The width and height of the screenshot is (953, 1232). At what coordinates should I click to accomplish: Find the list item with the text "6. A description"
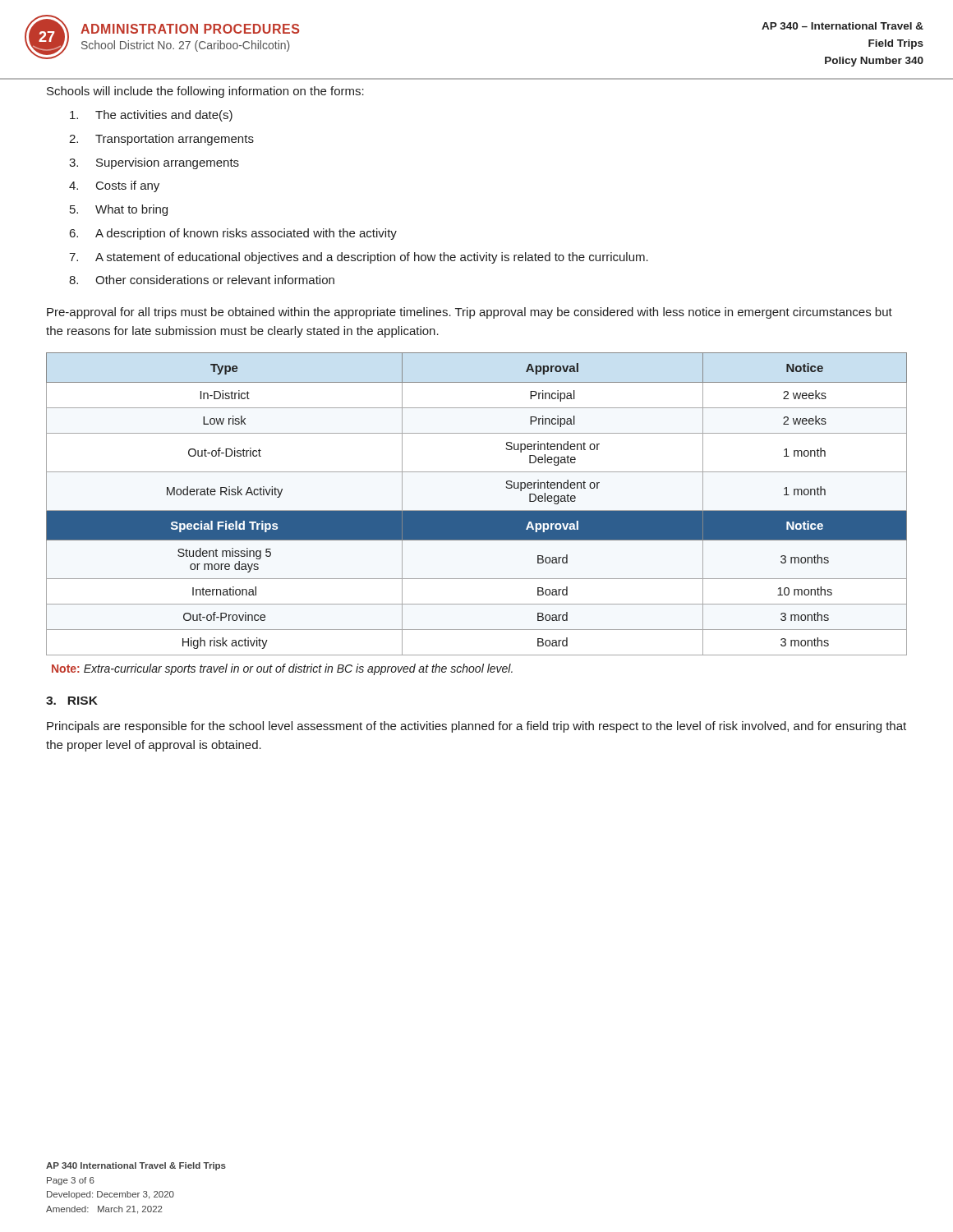click(x=233, y=233)
